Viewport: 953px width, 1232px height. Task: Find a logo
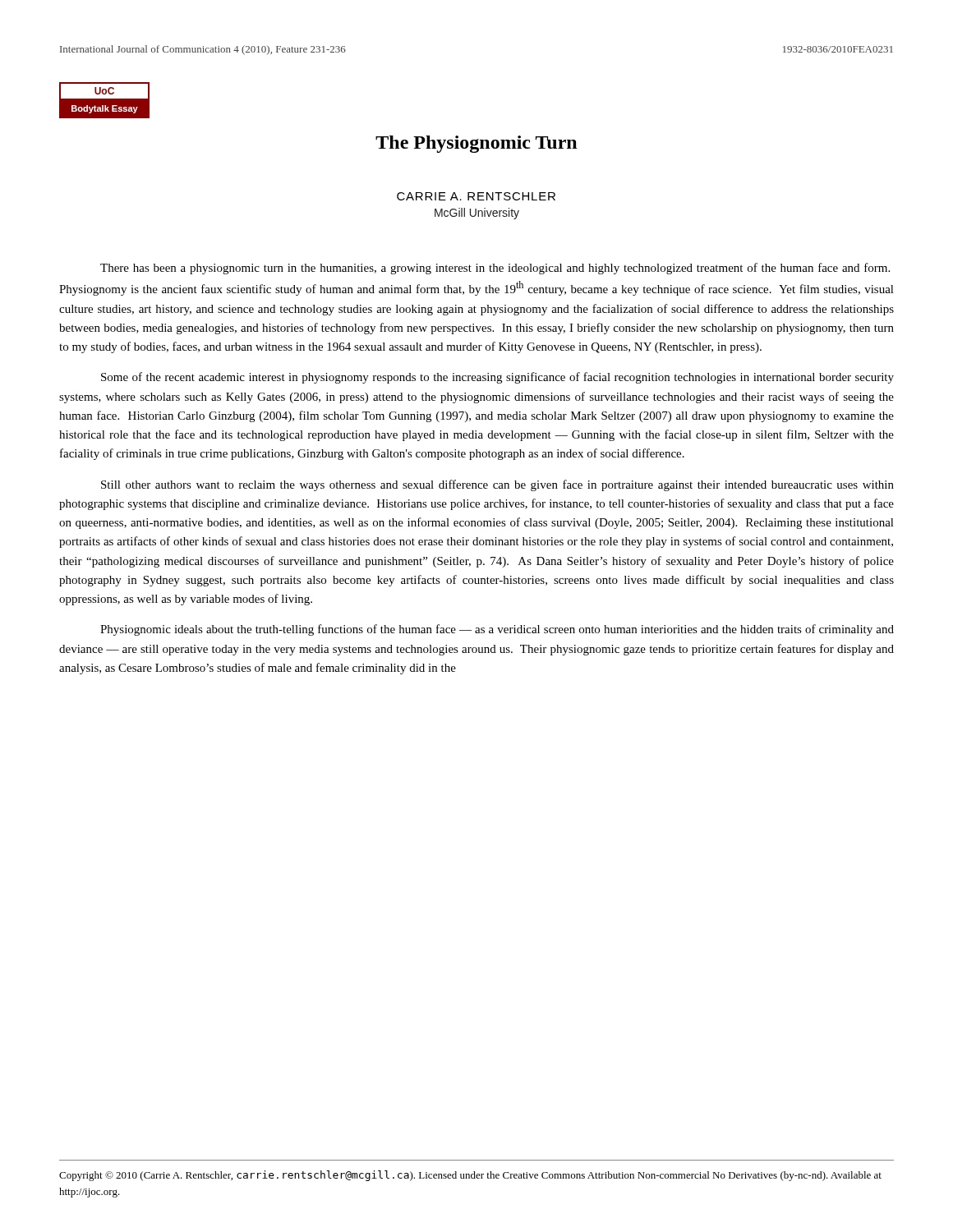point(104,100)
